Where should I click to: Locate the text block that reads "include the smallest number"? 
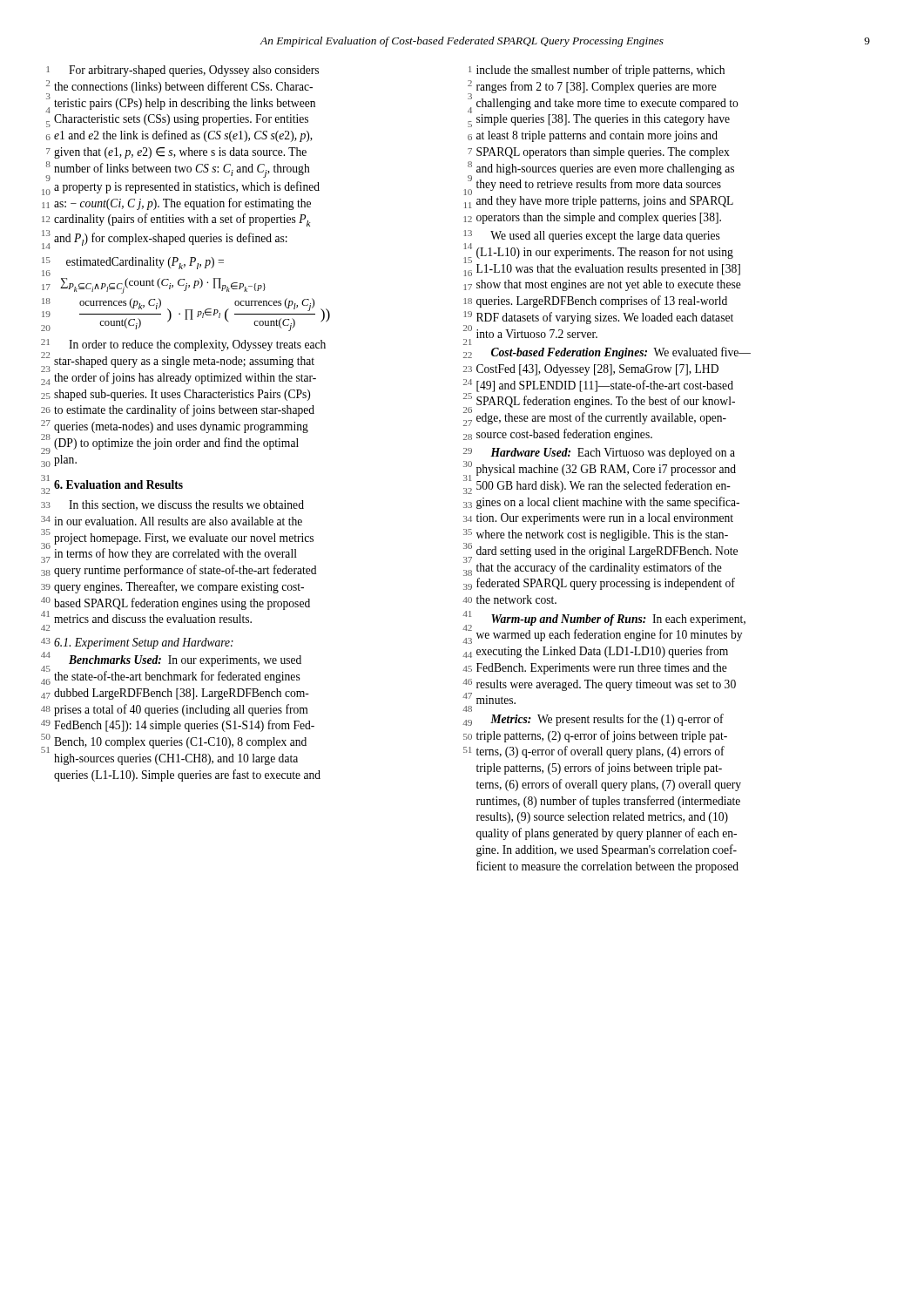pos(673,144)
